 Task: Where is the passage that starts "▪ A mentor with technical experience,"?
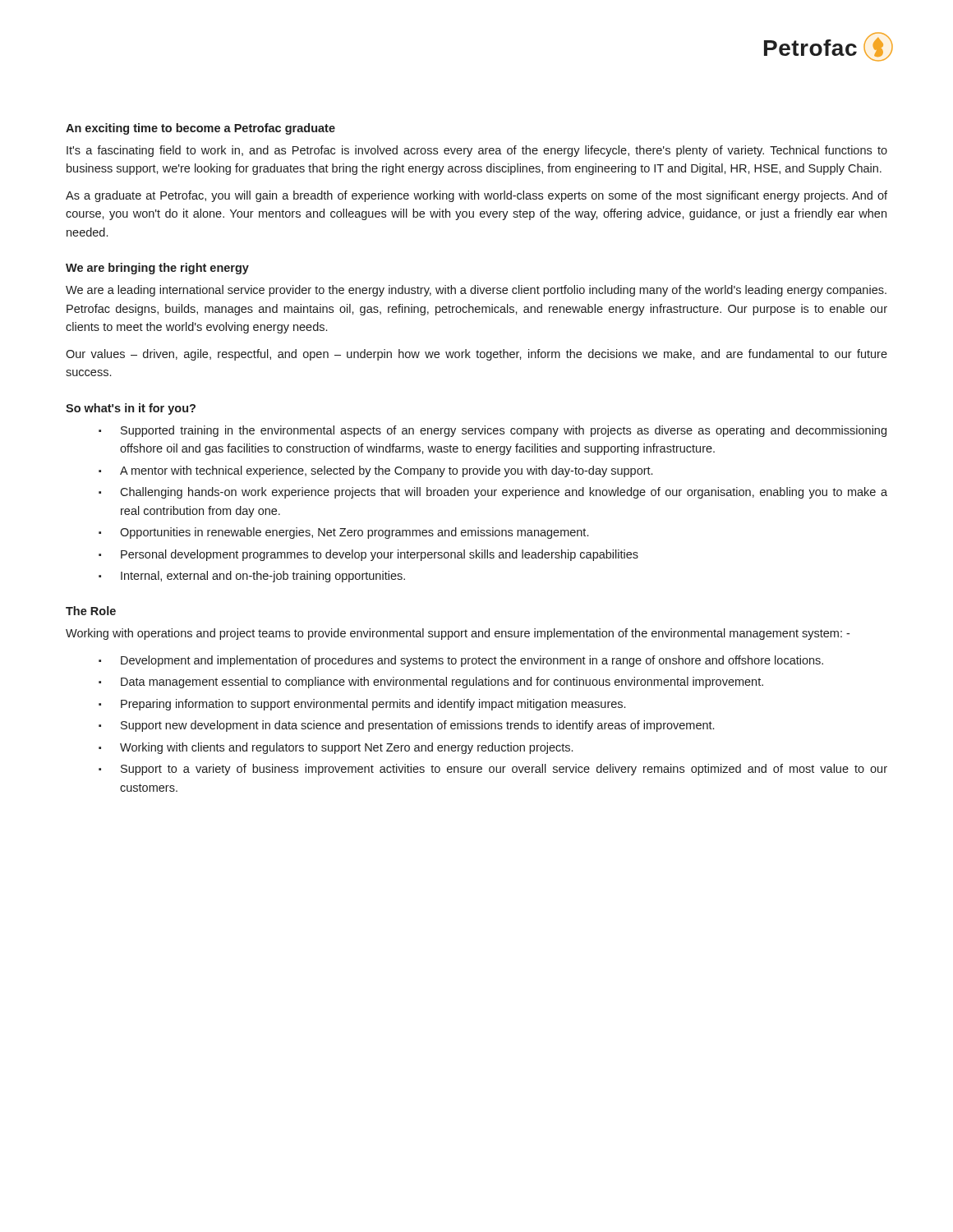click(376, 471)
